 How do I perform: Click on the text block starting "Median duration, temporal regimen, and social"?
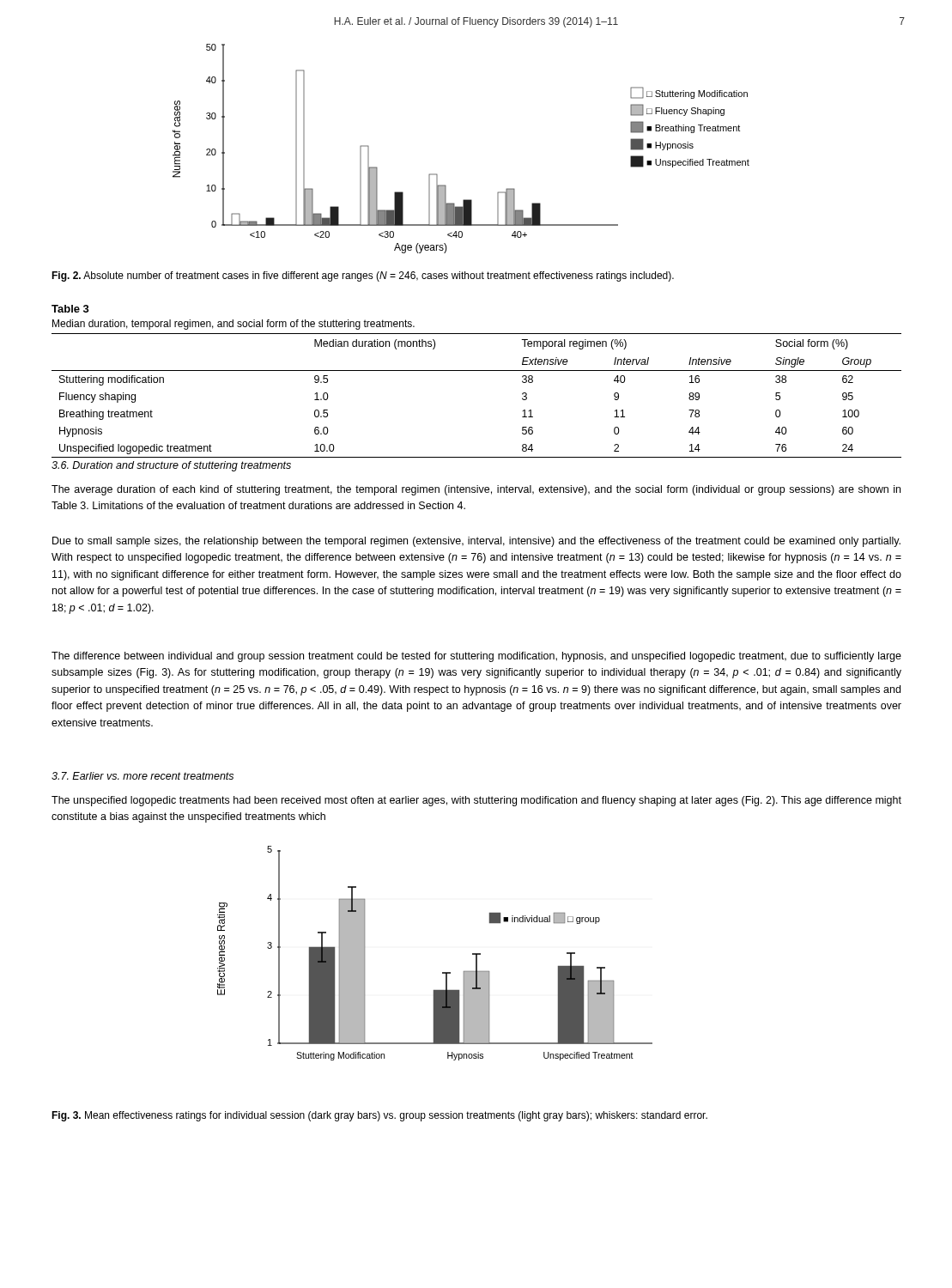click(x=233, y=324)
